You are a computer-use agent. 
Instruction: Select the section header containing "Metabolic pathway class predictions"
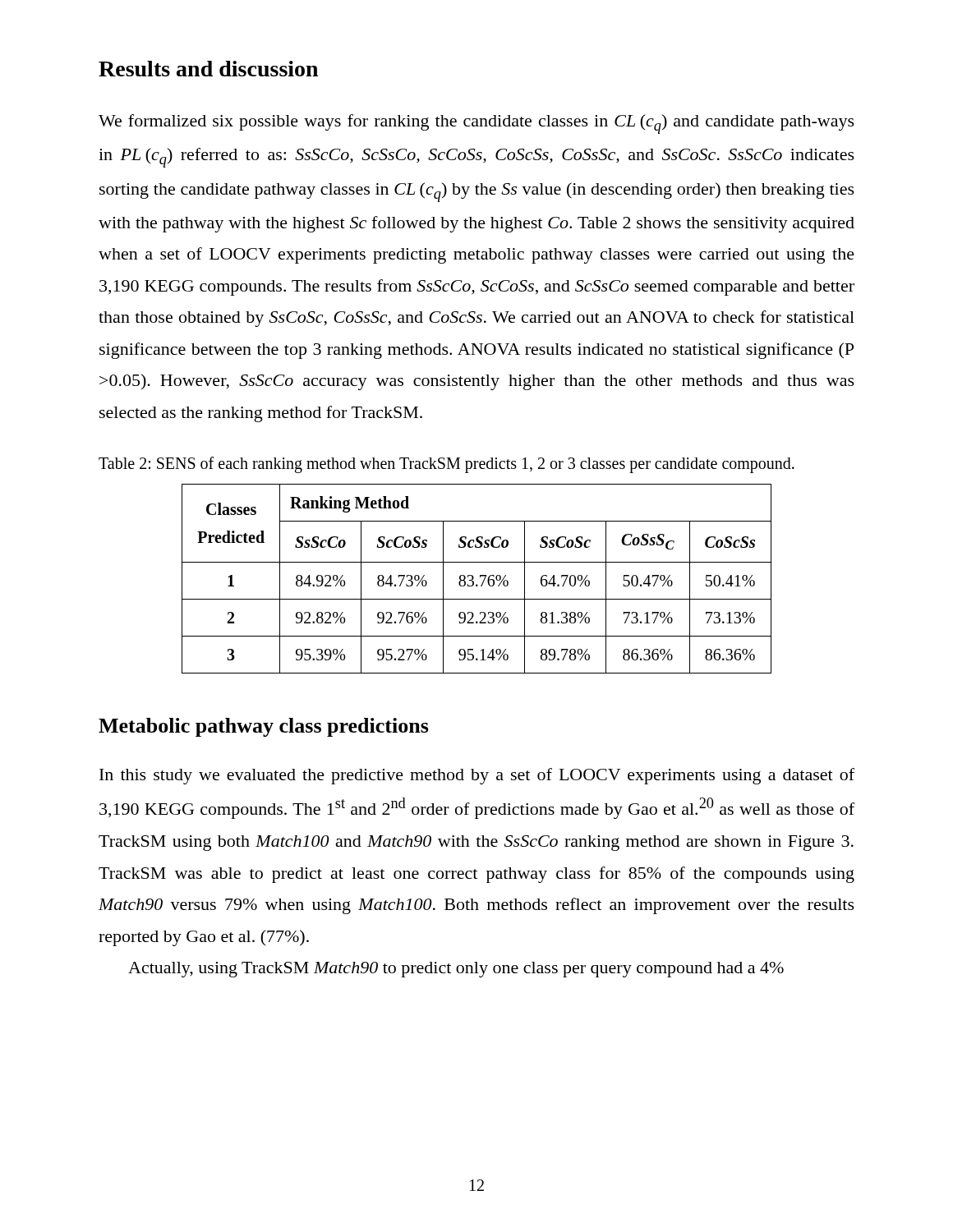coord(264,725)
